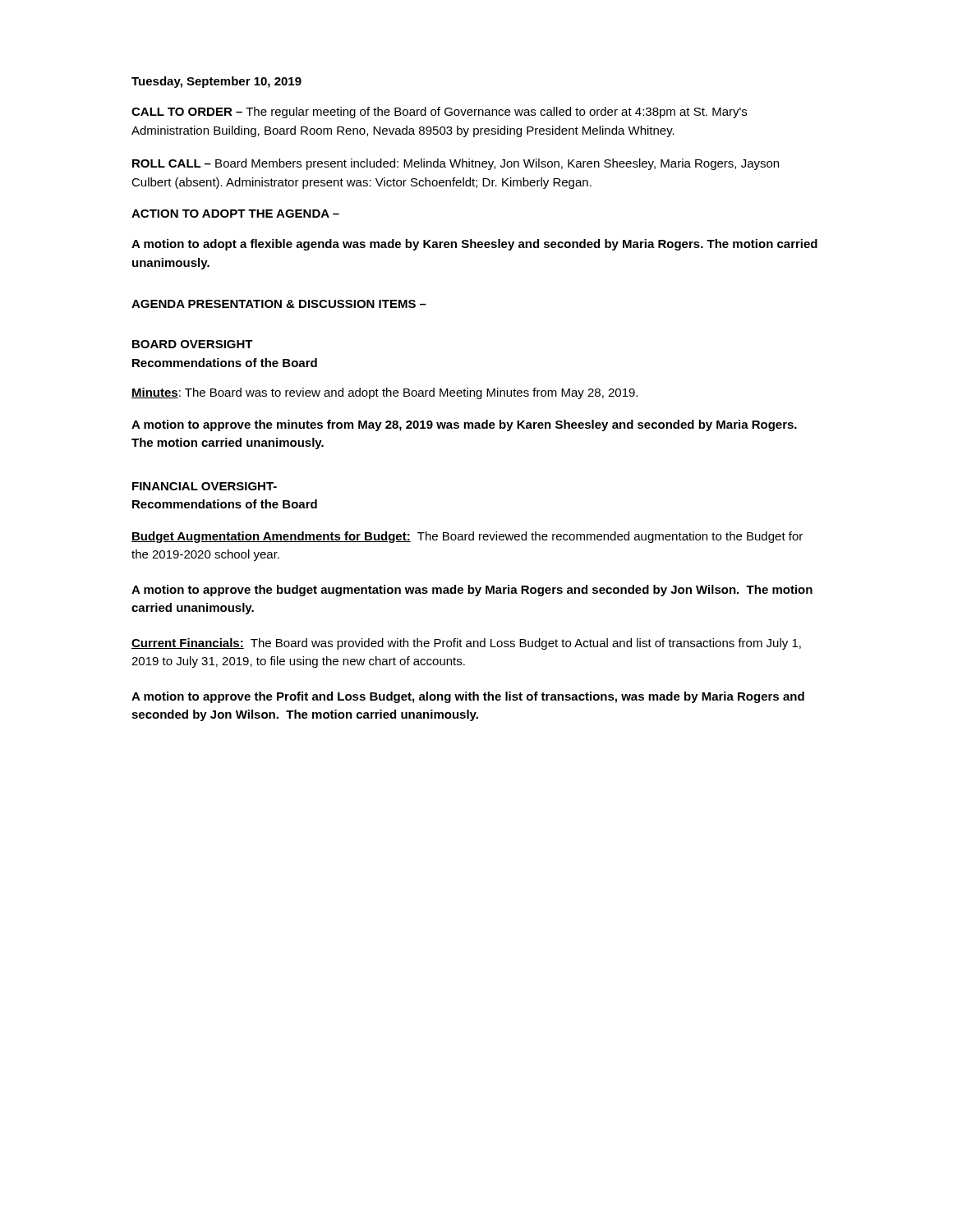Screen dimensions: 1232x953
Task: Click on the text block starting "Budget Augmentation Amendments for Budget: The Board"
Action: pyautogui.click(x=467, y=545)
